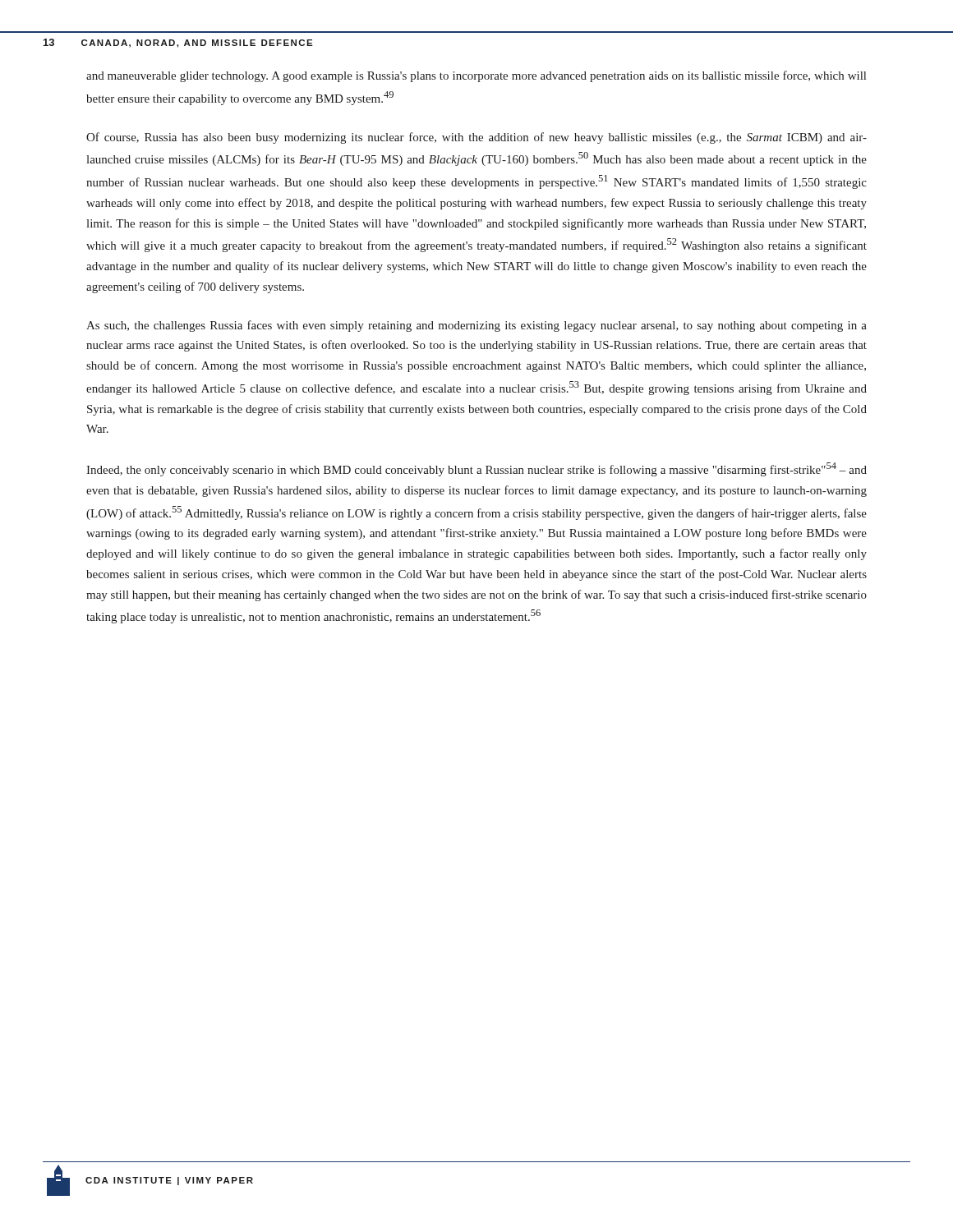This screenshot has height=1232, width=953.
Task: Click the passage that begins "Of course, Russia has also been"
Action: (476, 212)
